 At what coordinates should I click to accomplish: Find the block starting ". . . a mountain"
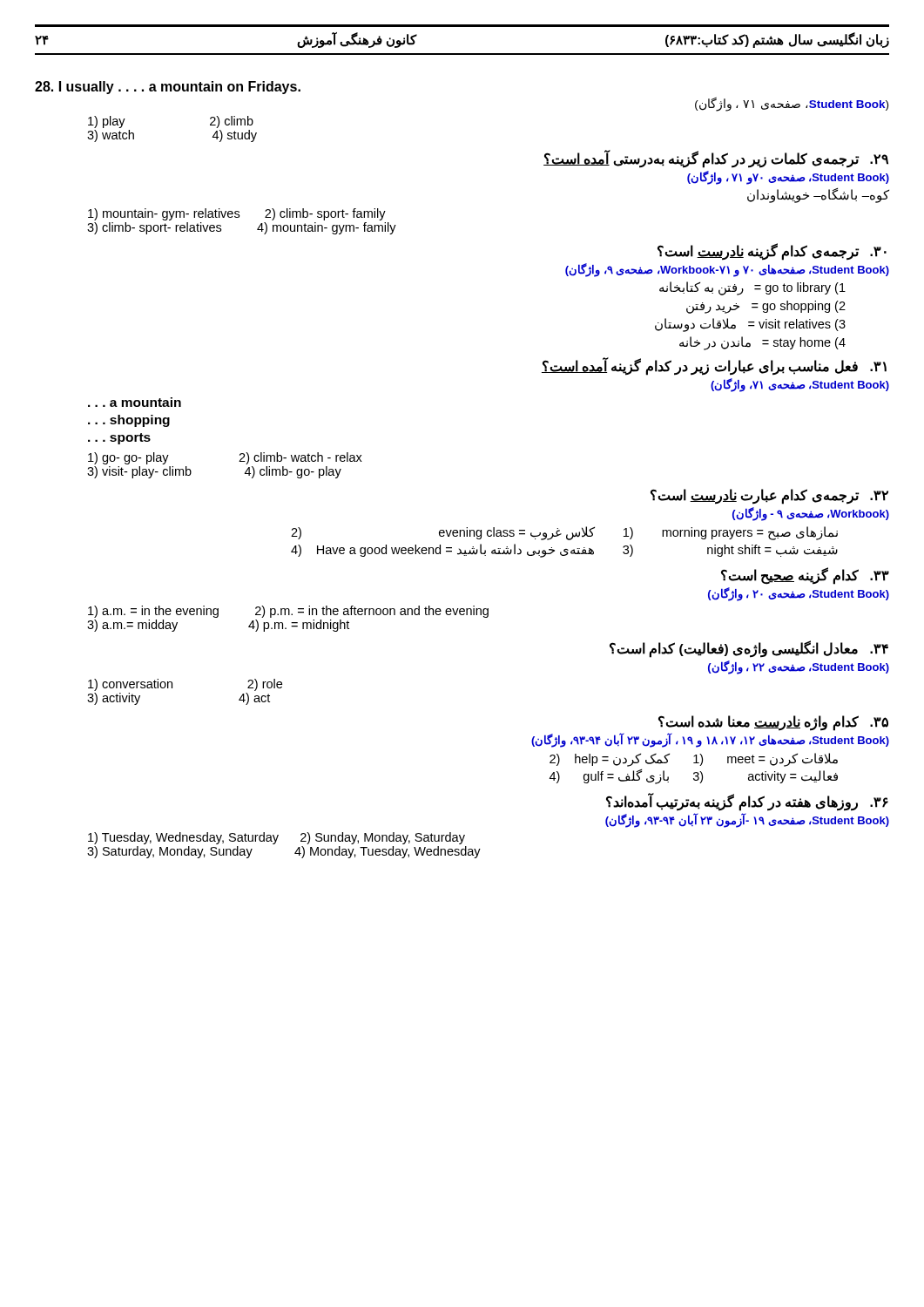click(134, 402)
